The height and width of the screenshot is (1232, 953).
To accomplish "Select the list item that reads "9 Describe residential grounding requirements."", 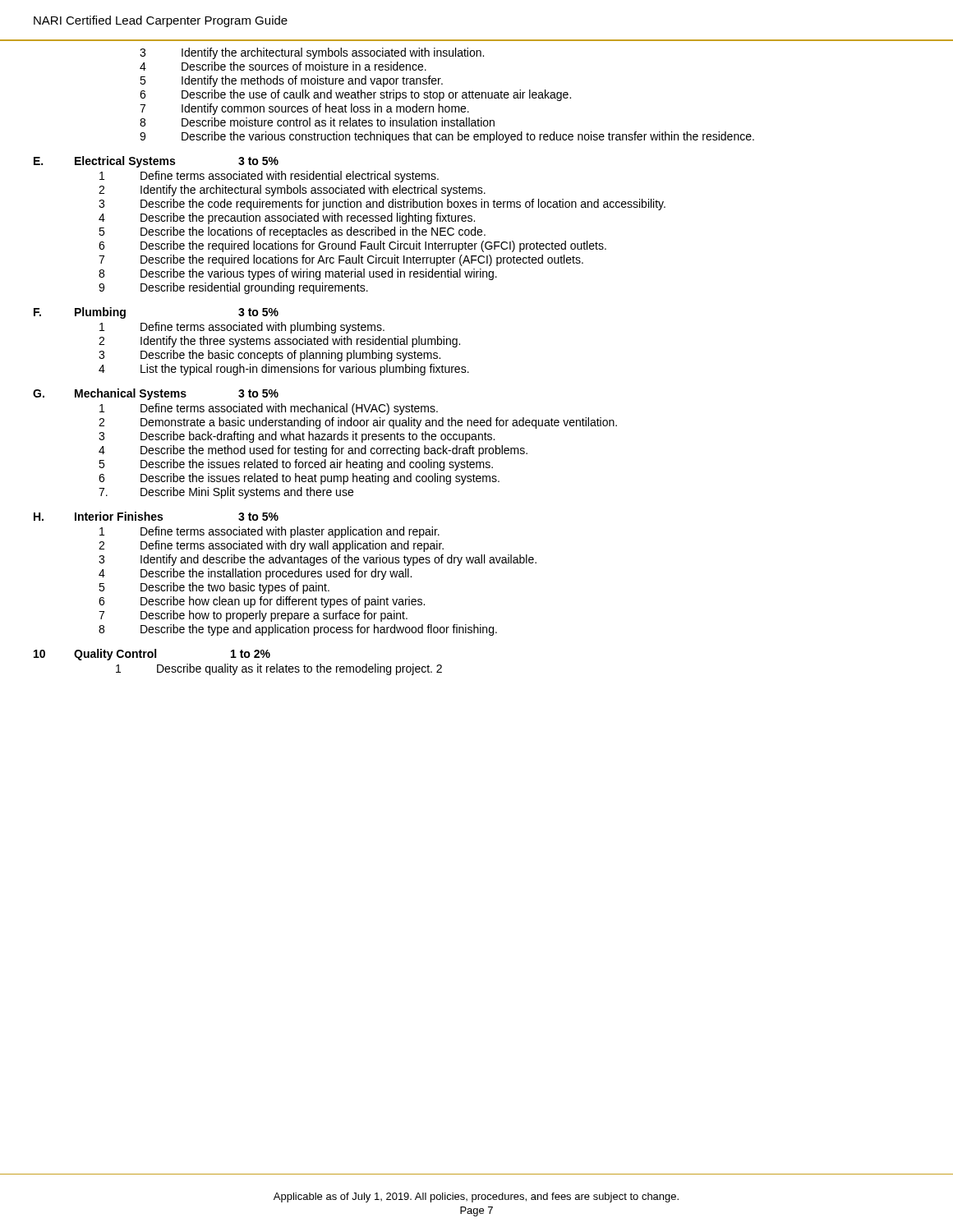I will [233, 288].
